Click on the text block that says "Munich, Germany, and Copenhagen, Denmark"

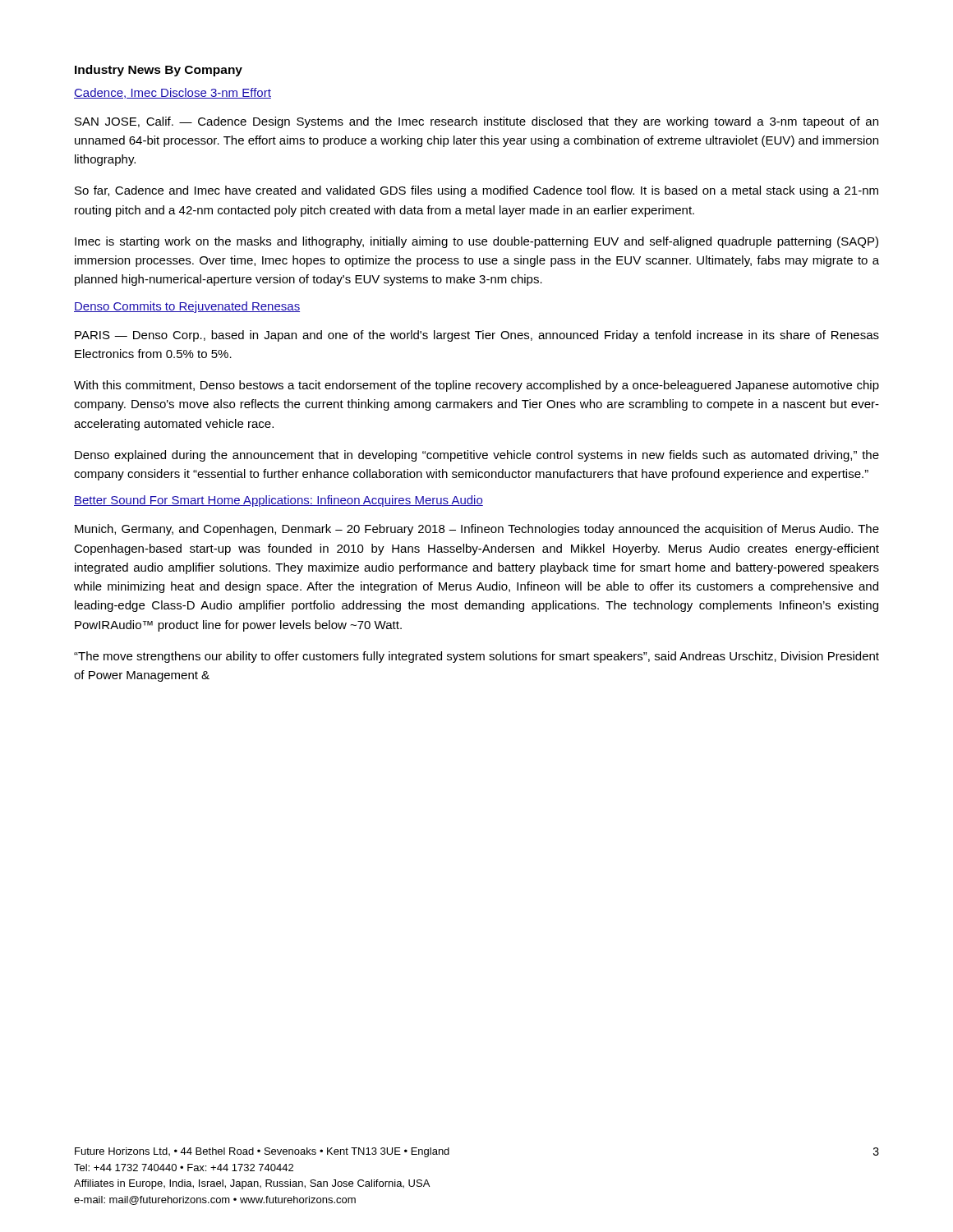point(476,577)
